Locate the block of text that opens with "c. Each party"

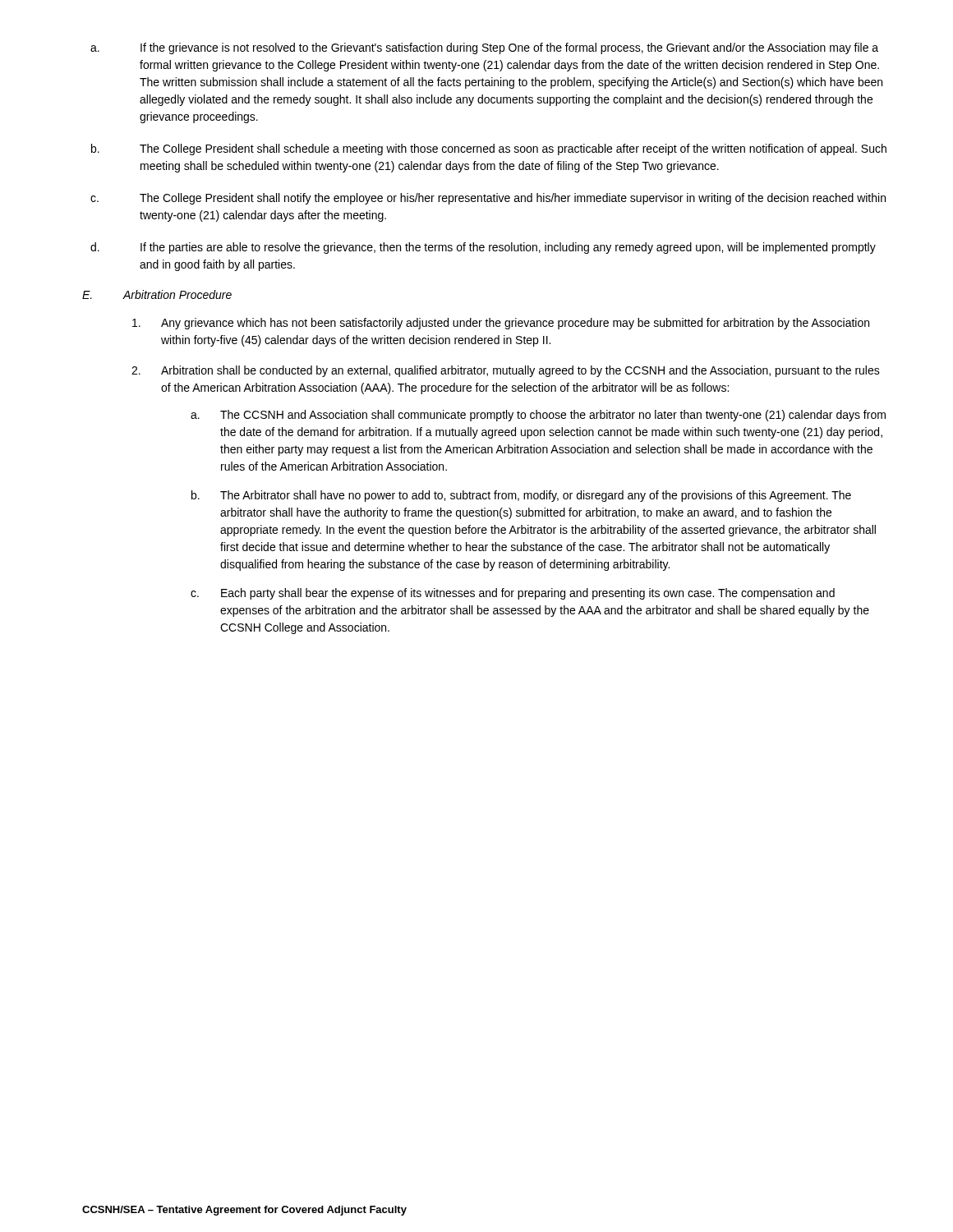539,611
